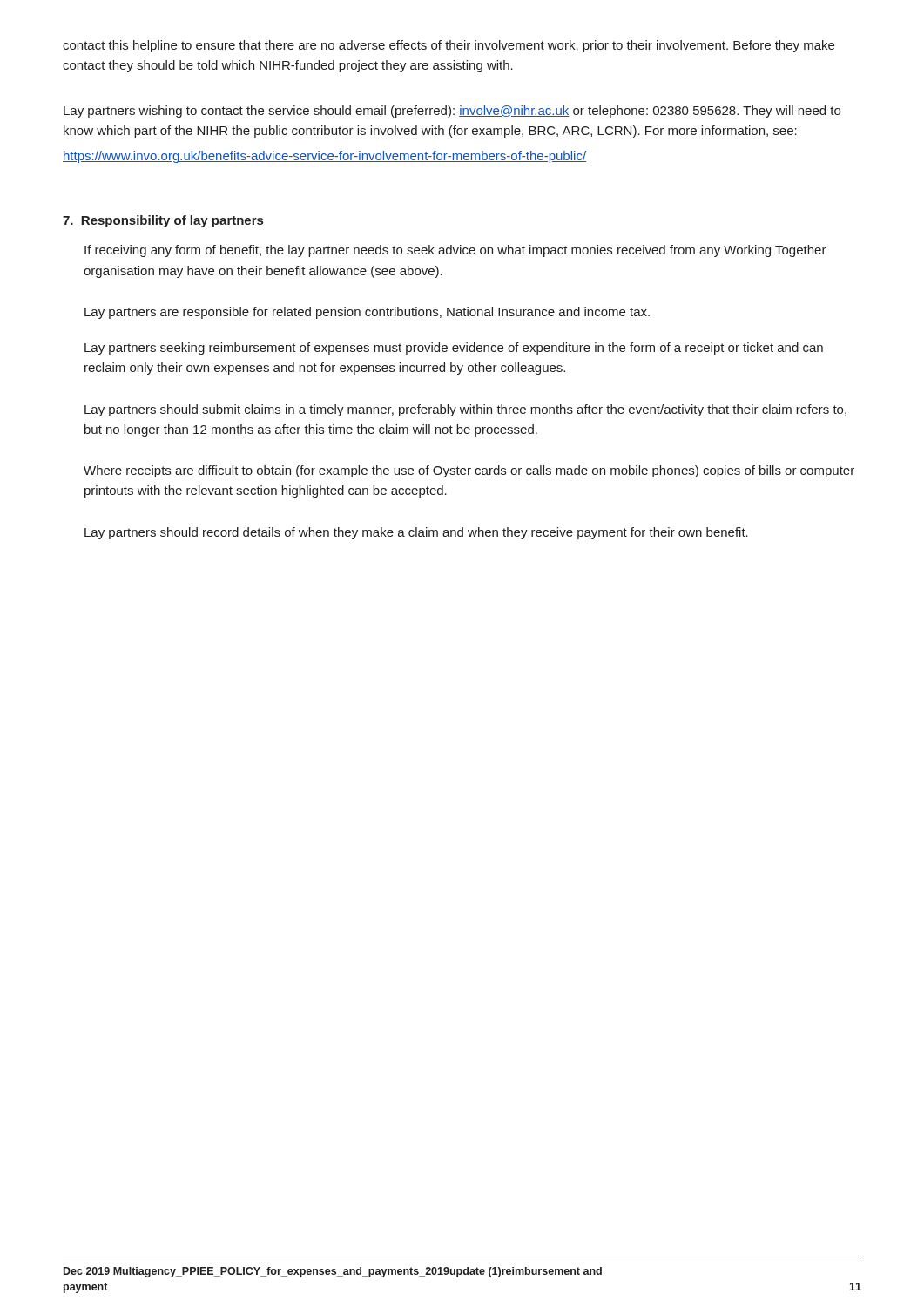Screen dimensions: 1307x924
Task: Locate the element starting "Where receipts are difficult to obtain"
Action: coord(472,480)
